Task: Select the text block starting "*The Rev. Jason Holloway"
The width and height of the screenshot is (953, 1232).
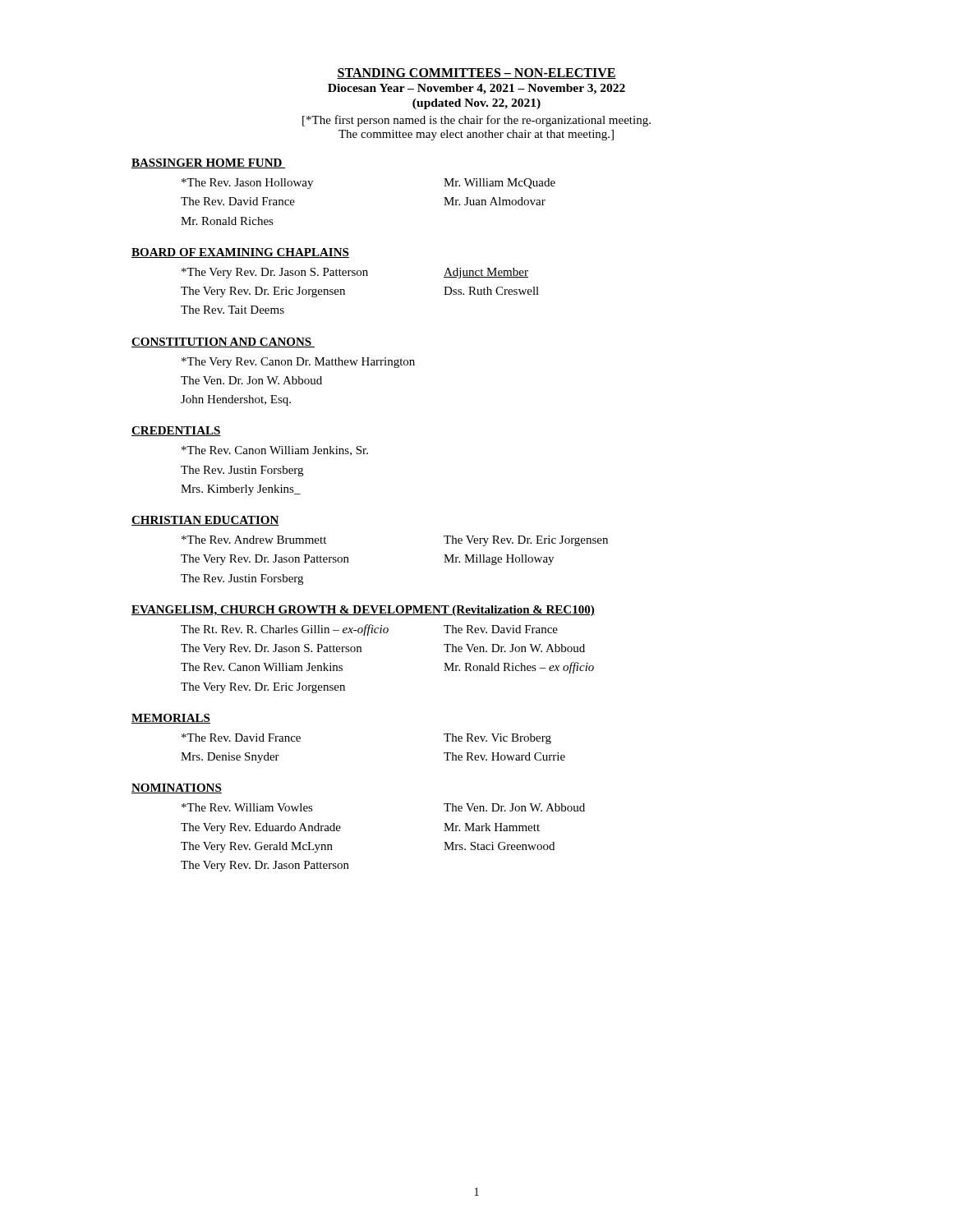Action: (247, 182)
